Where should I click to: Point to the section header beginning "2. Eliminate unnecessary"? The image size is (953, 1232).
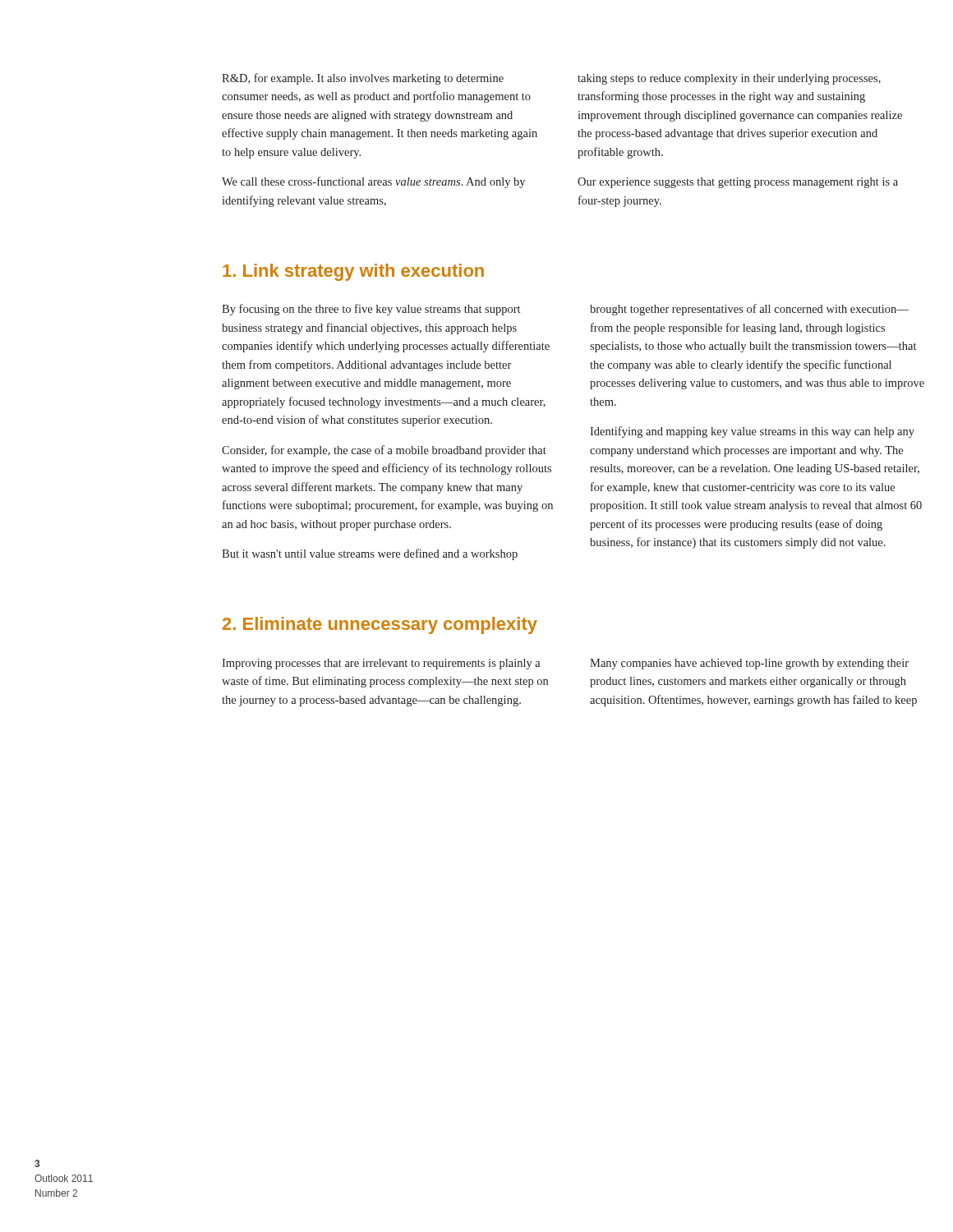[380, 624]
